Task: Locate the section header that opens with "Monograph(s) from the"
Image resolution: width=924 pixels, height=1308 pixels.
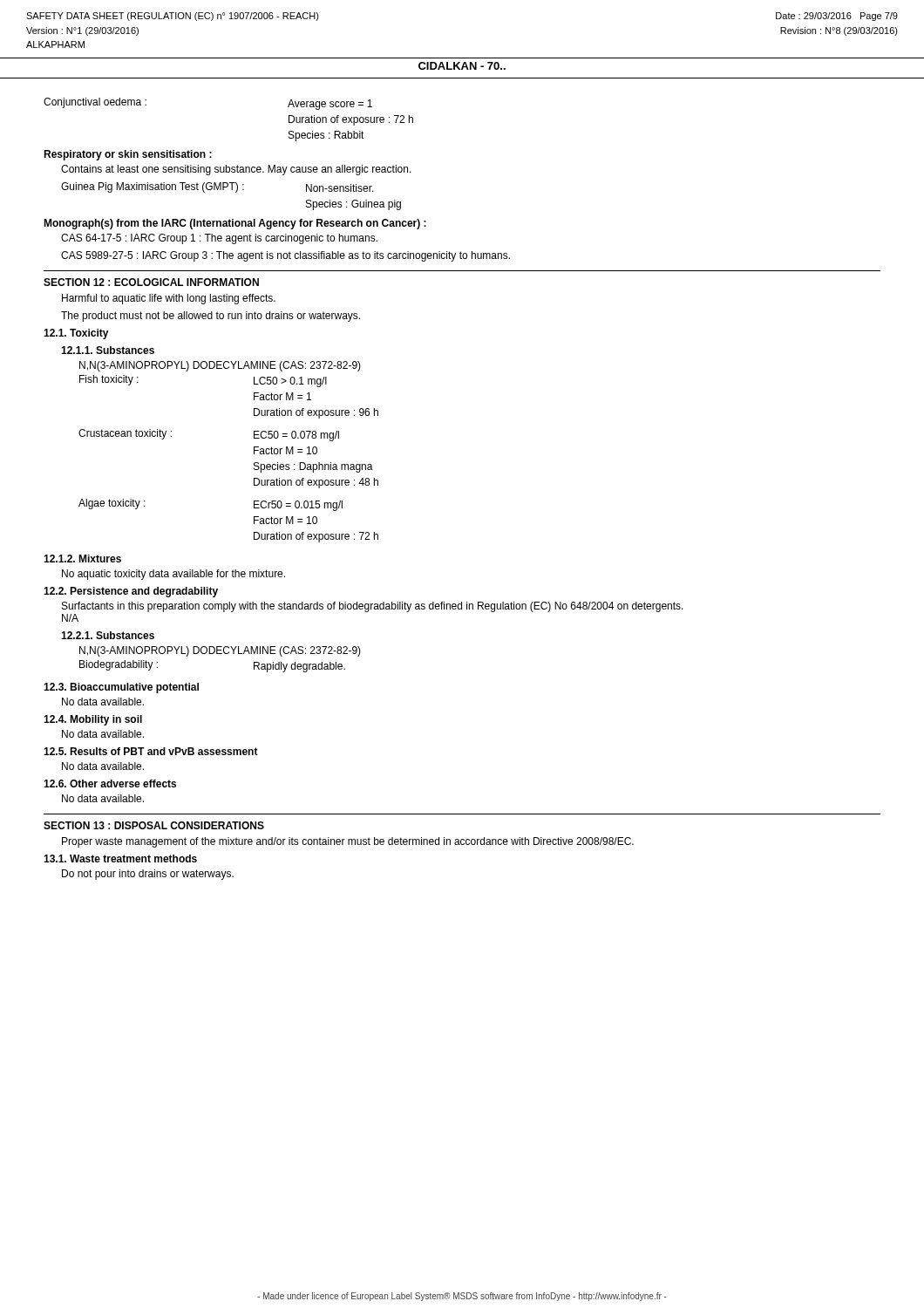Action: (235, 223)
